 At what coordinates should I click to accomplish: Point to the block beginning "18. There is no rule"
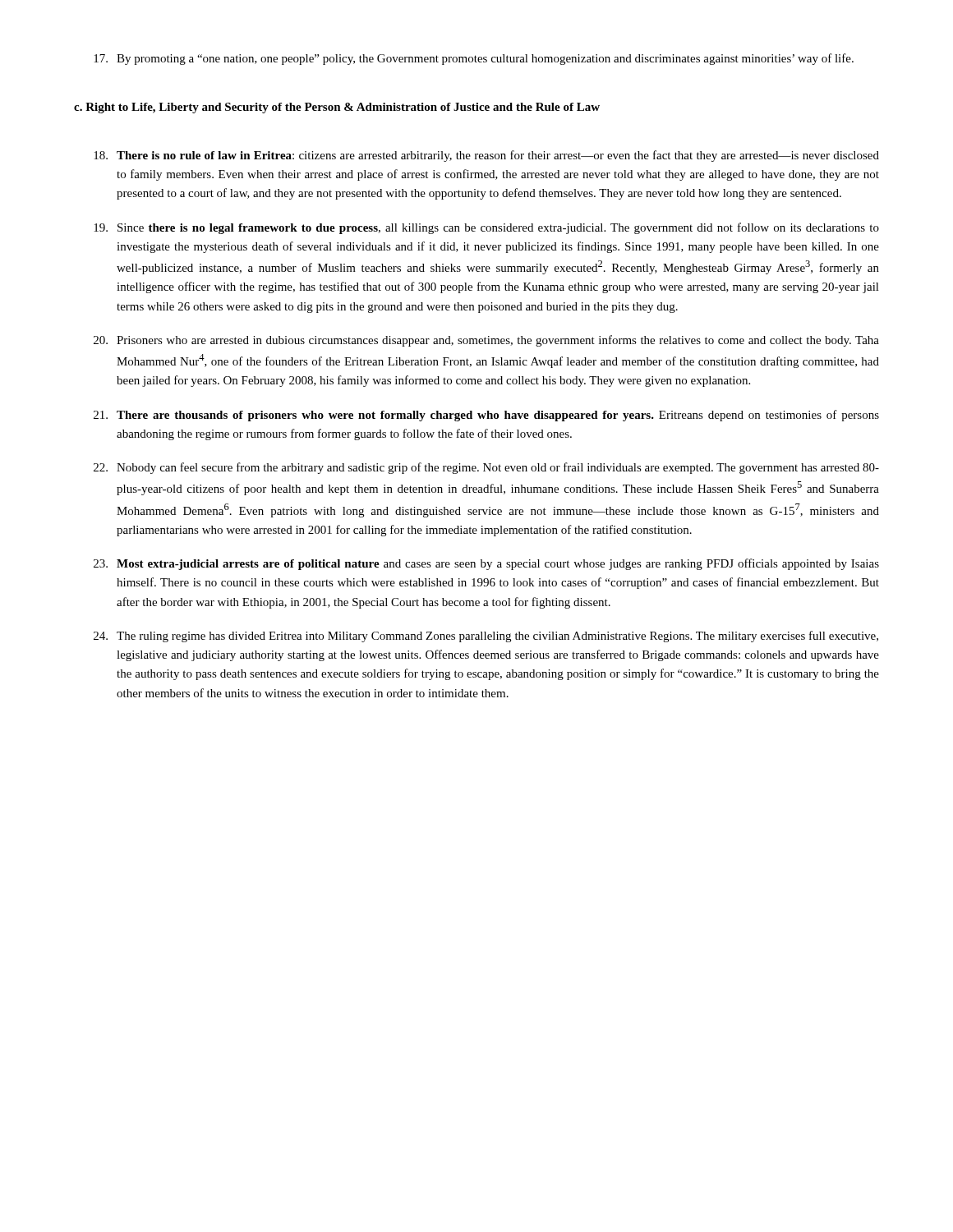pos(476,175)
